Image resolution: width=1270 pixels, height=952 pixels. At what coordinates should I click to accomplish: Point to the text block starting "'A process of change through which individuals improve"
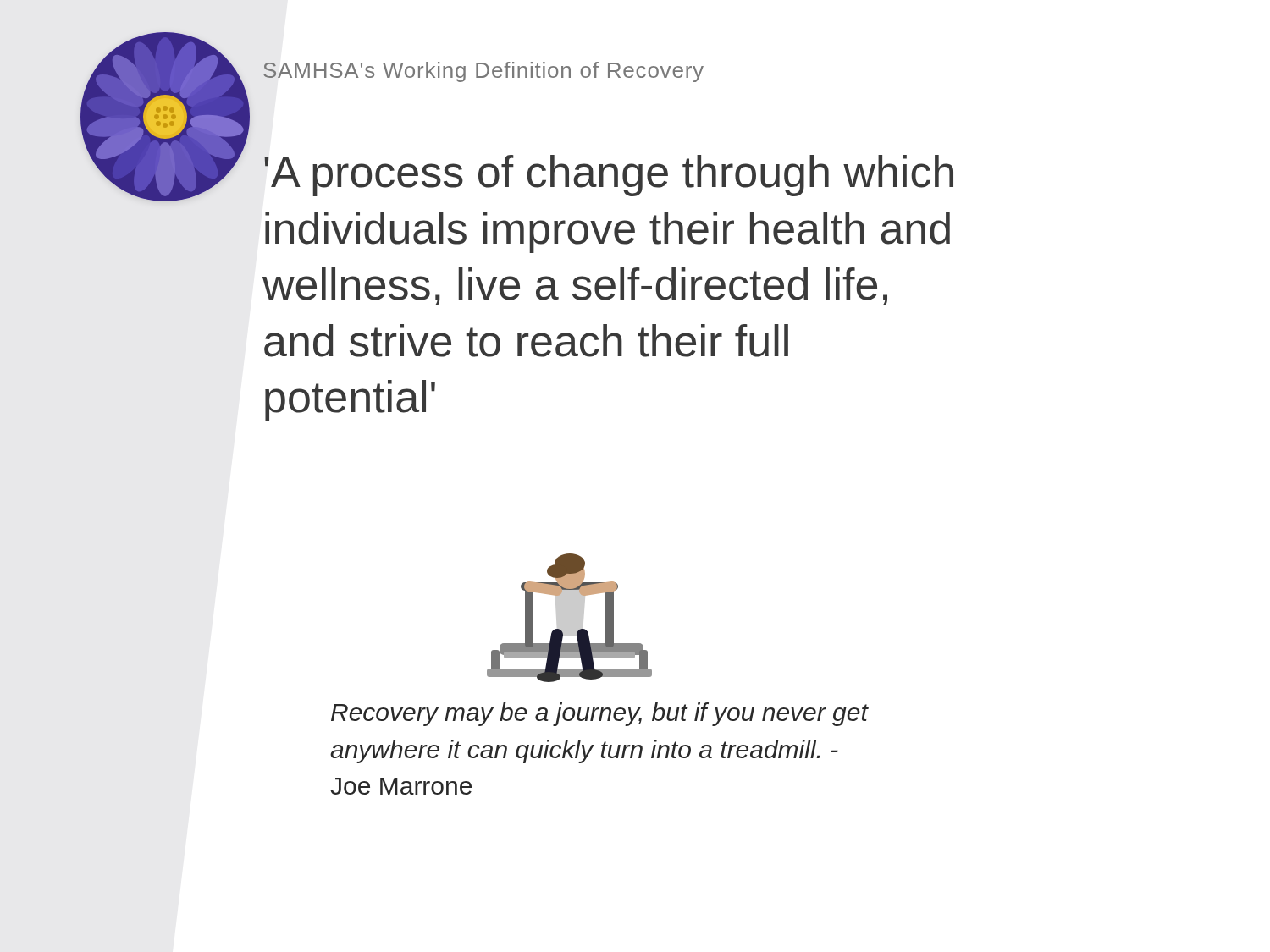point(609,284)
